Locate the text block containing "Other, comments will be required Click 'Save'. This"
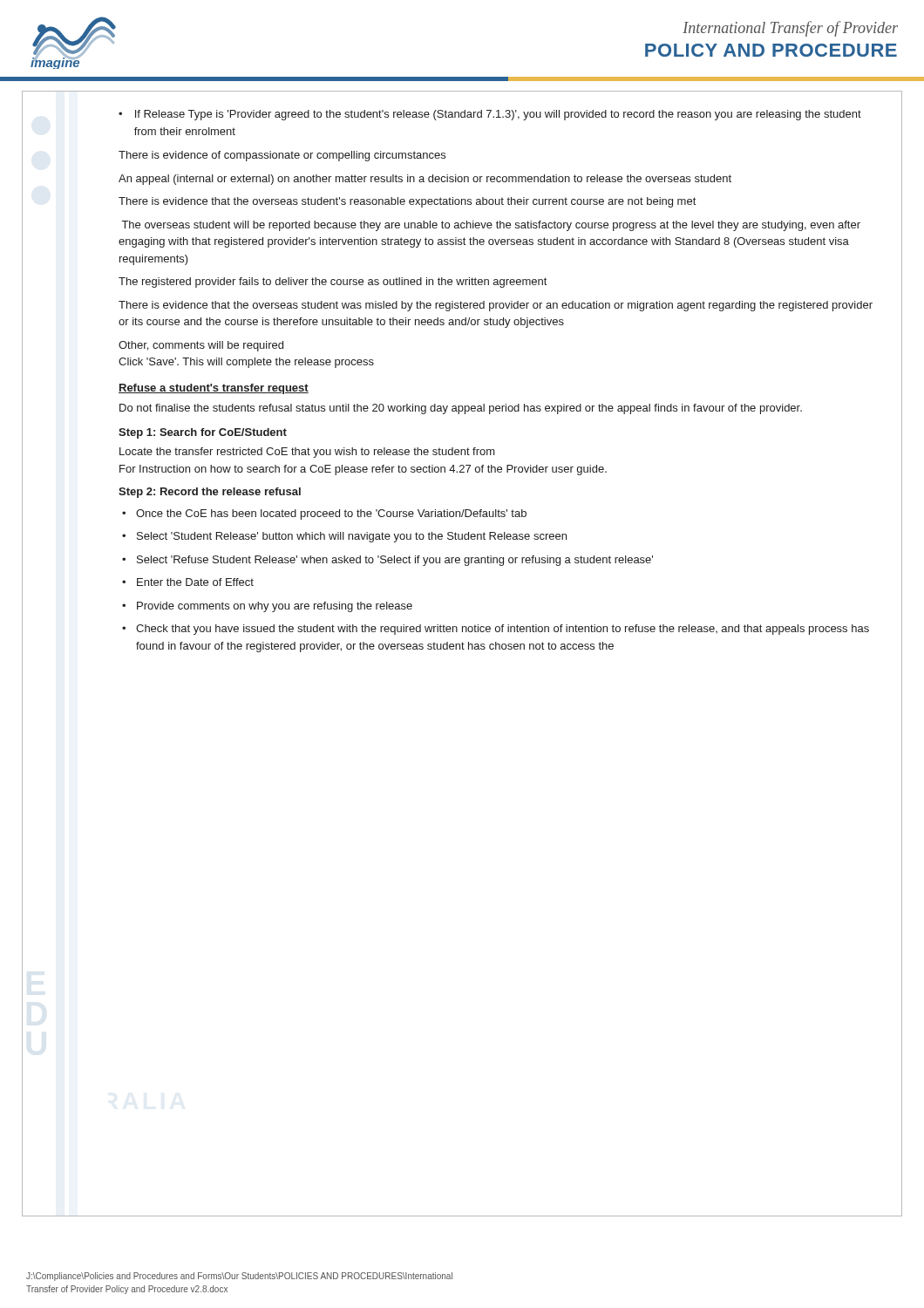This screenshot has width=924, height=1308. [x=246, y=353]
